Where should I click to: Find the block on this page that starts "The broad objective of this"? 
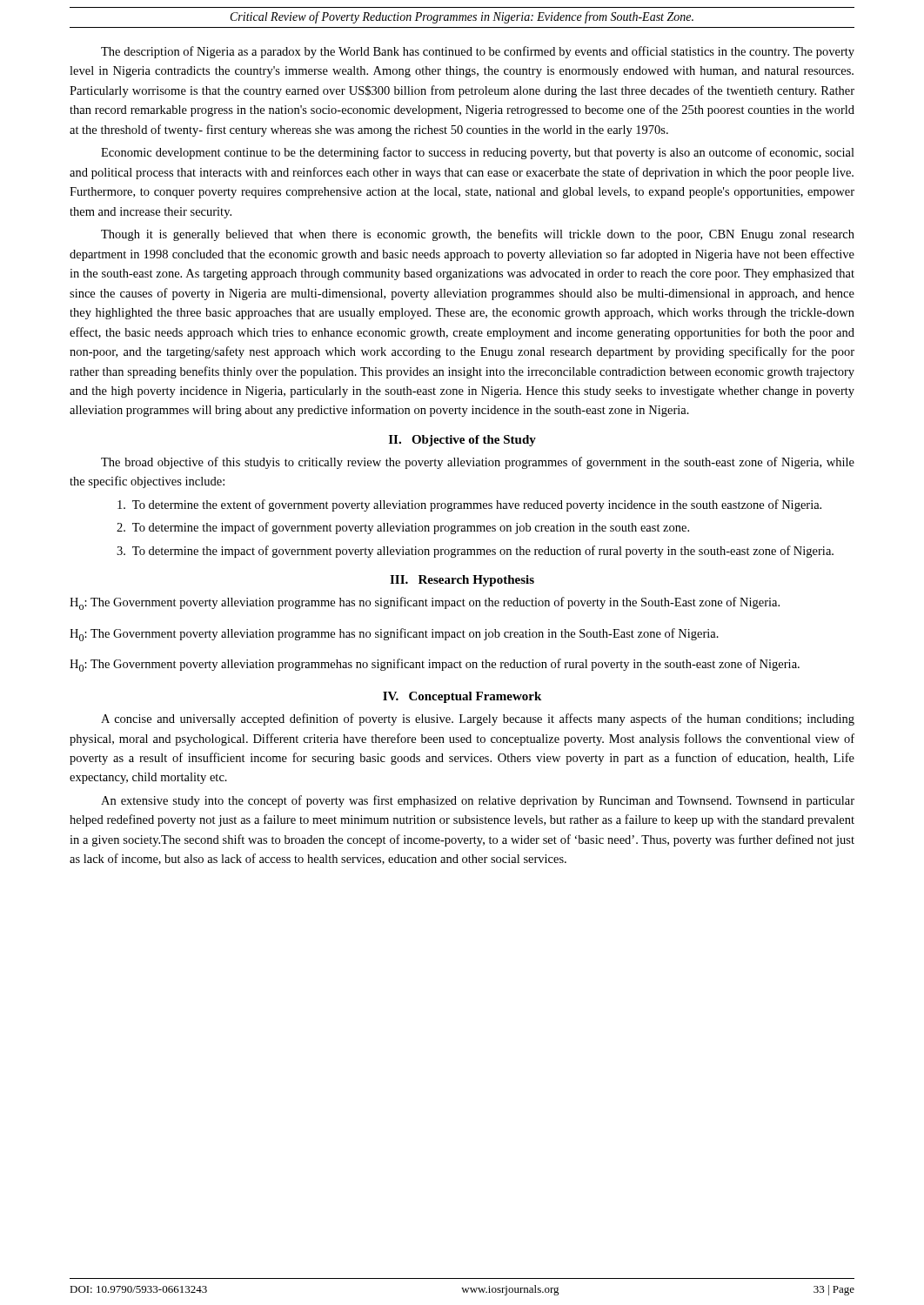click(462, 472)
